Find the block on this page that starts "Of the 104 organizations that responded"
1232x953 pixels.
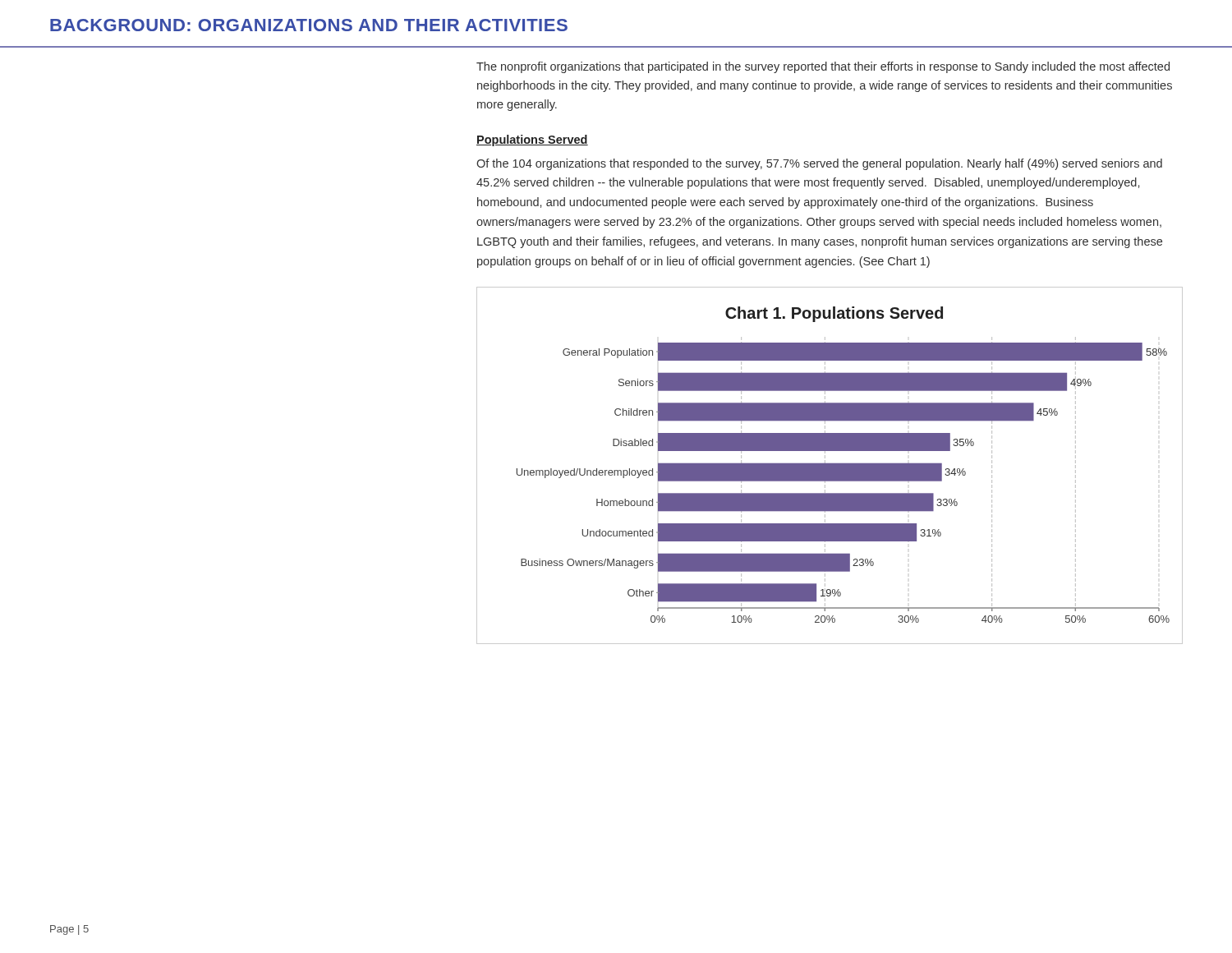820,212
